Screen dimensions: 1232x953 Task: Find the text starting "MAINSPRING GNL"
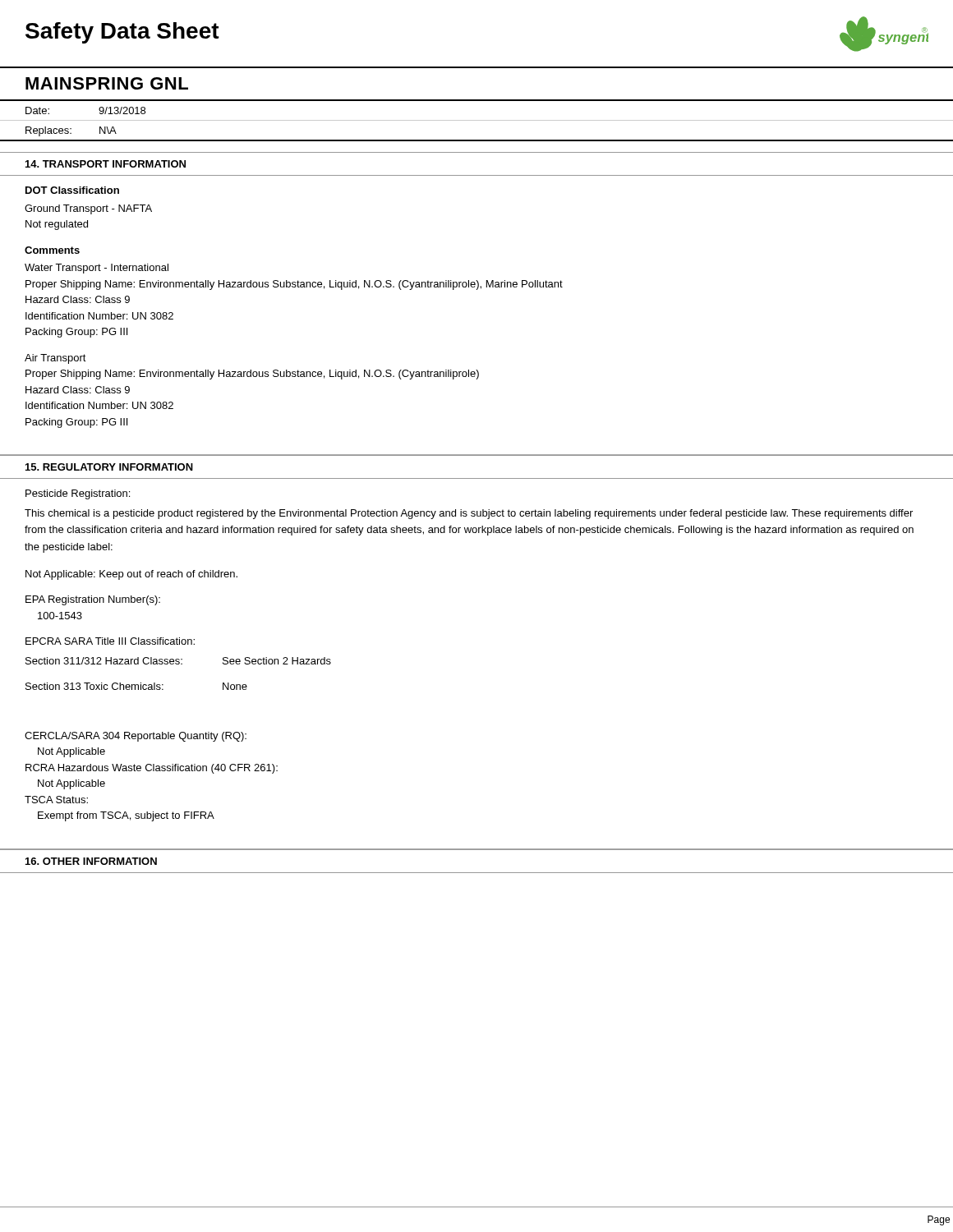[x=107, y=83]
